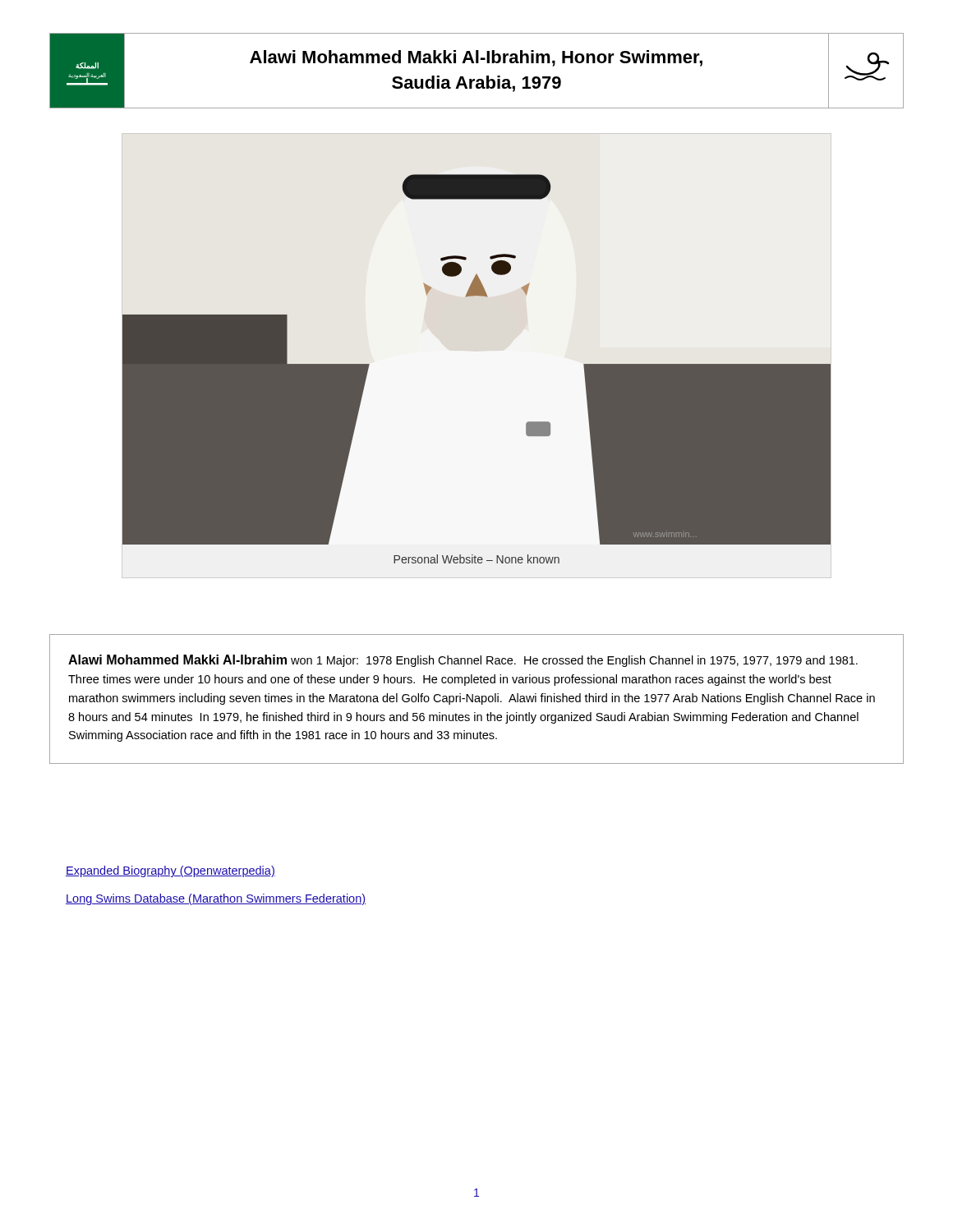Select the text block starting "Personal Website – None known"
The image size is (953, 1232).
pos(476,559)
